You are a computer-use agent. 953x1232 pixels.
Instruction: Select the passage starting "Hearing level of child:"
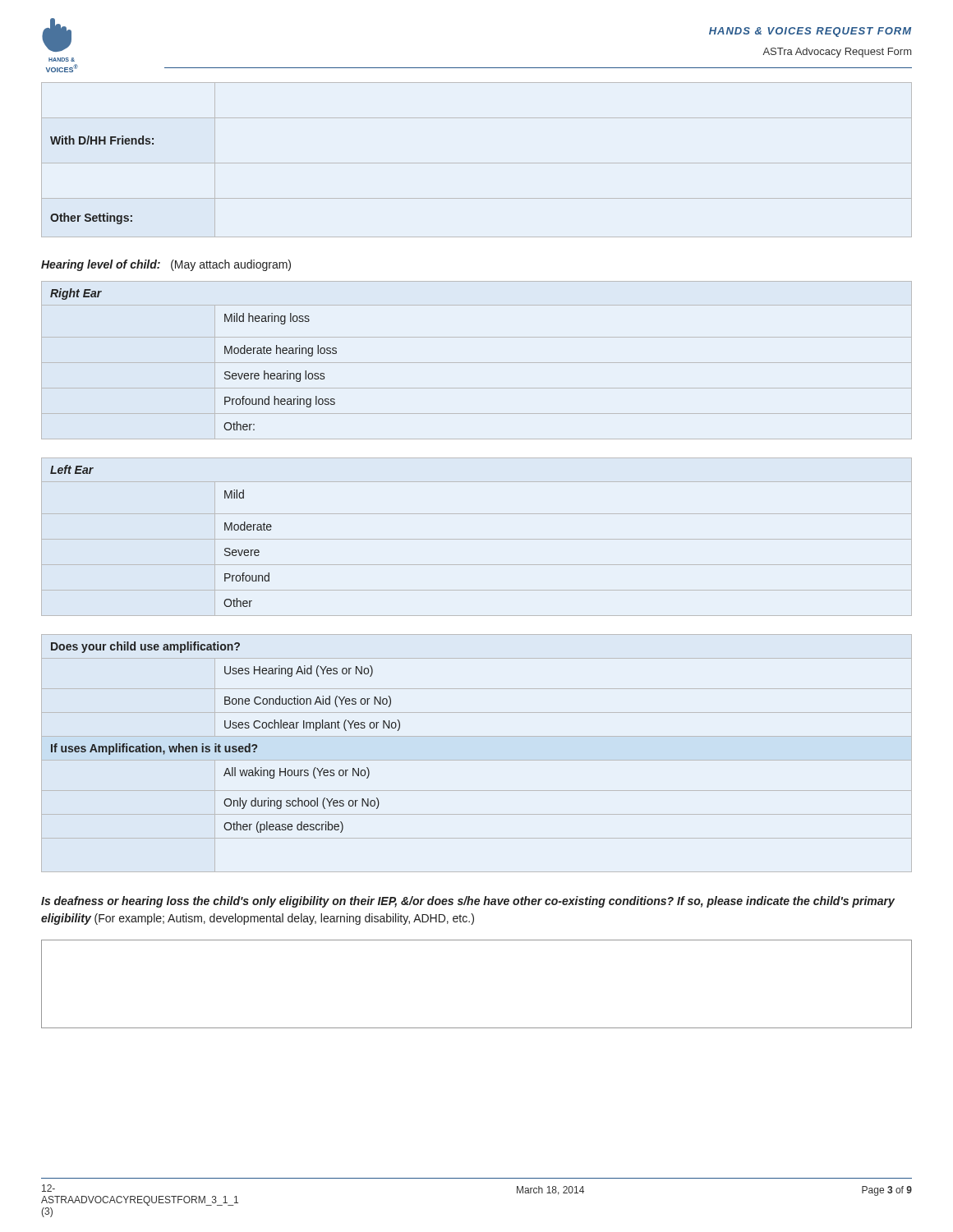(166, 264)
